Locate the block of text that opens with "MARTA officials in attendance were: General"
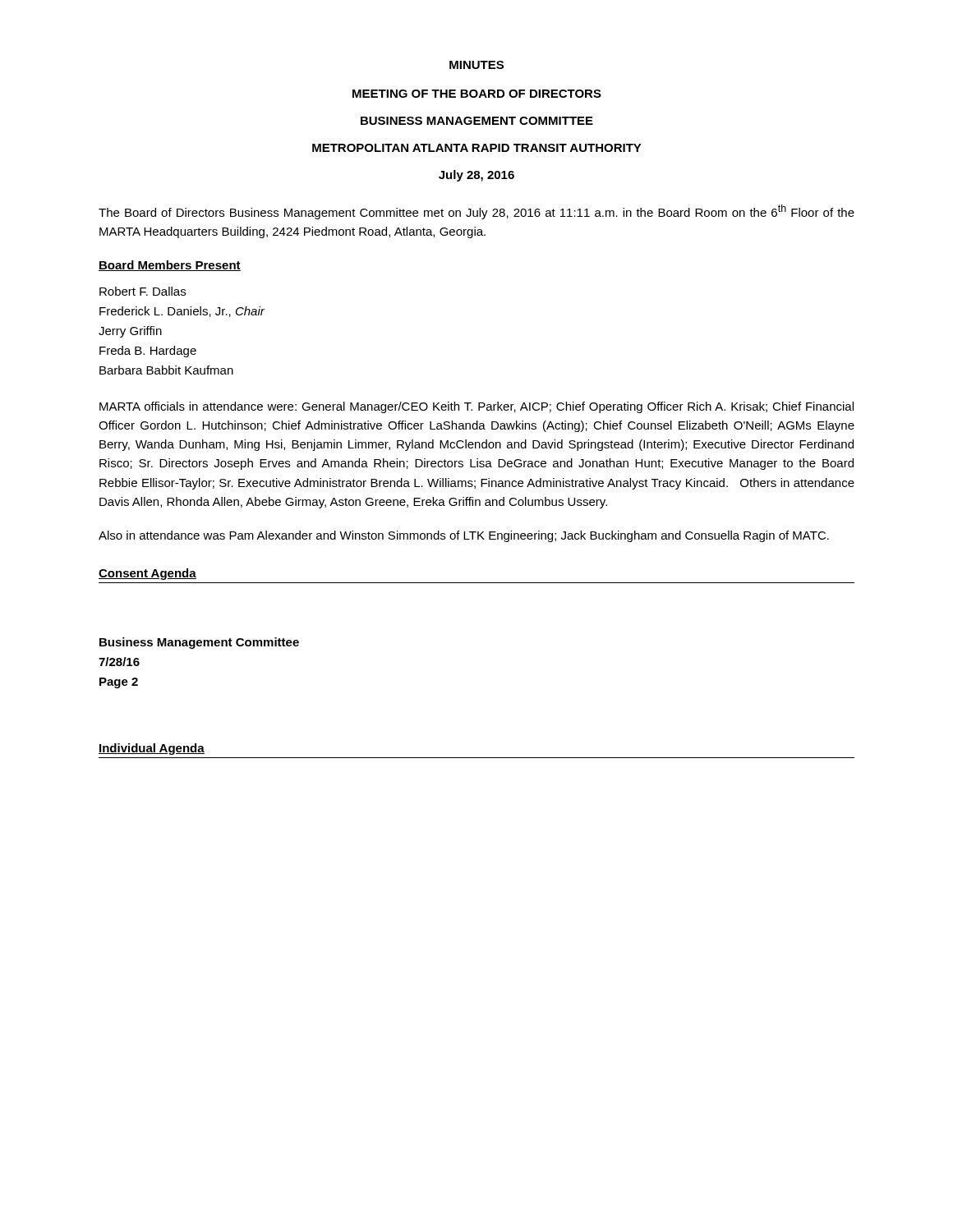 [476, 453]
